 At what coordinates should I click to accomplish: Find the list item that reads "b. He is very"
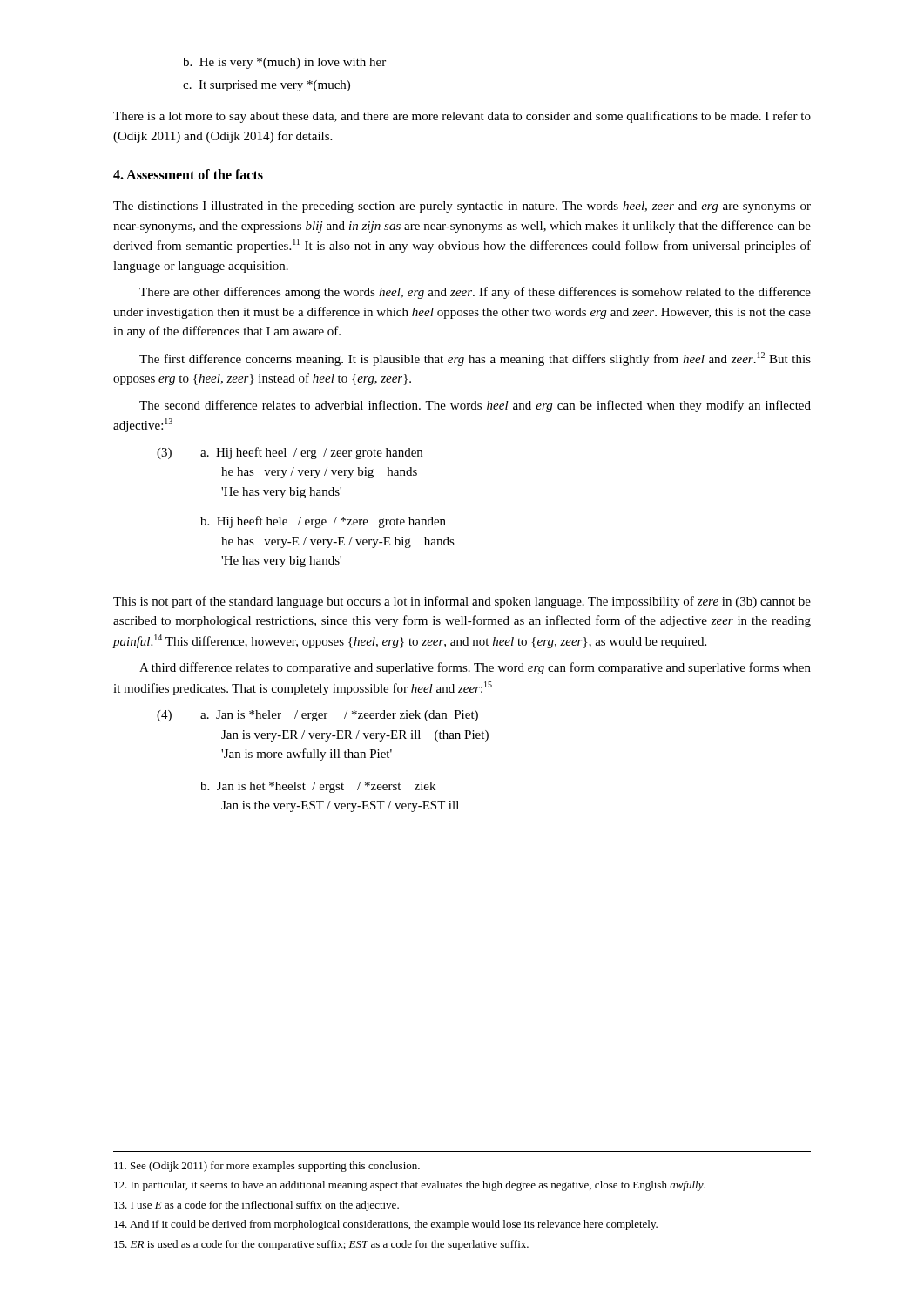tap(284, 62)
